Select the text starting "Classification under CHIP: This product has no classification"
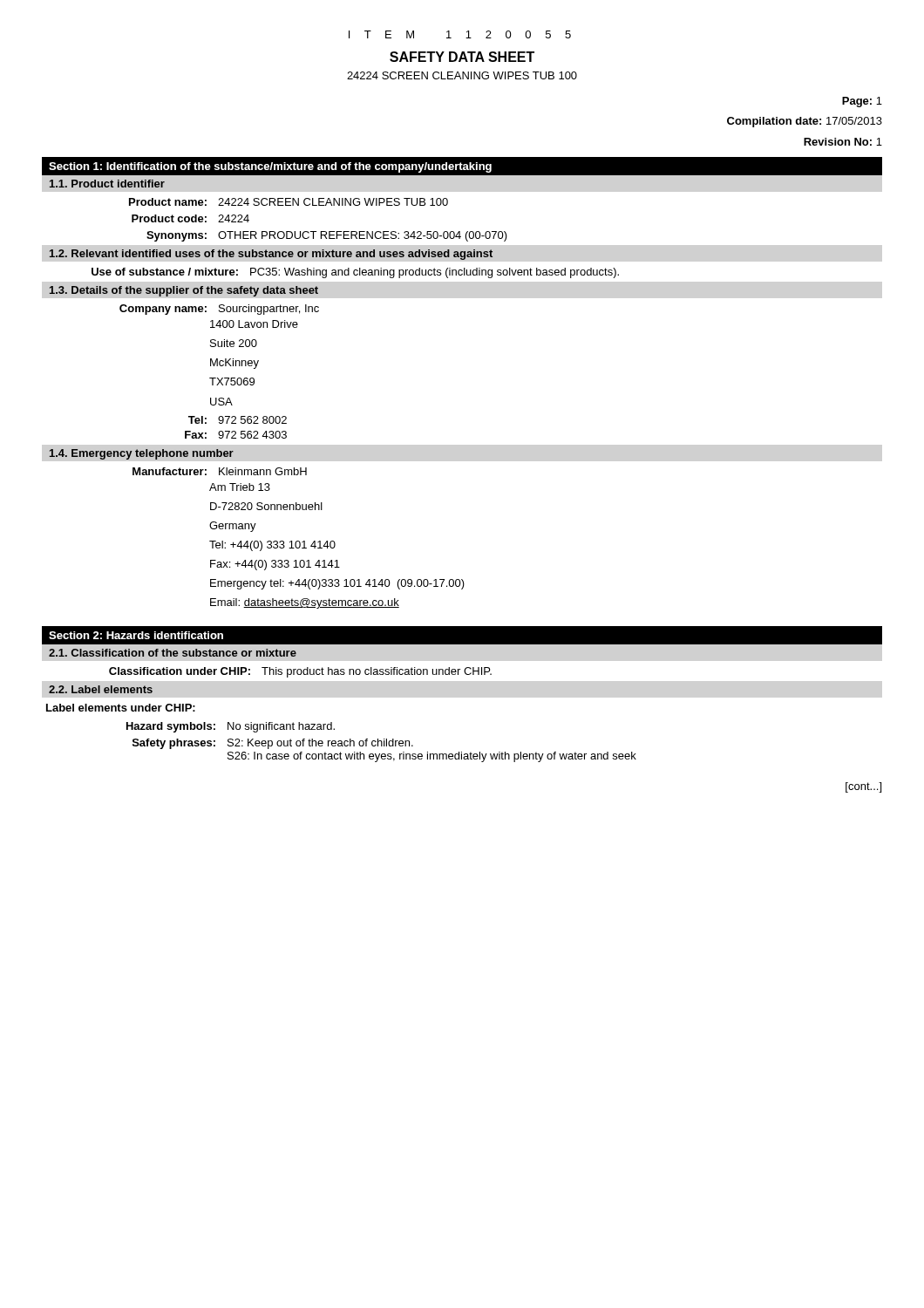924x1308 pixels. tap(462, 670)
